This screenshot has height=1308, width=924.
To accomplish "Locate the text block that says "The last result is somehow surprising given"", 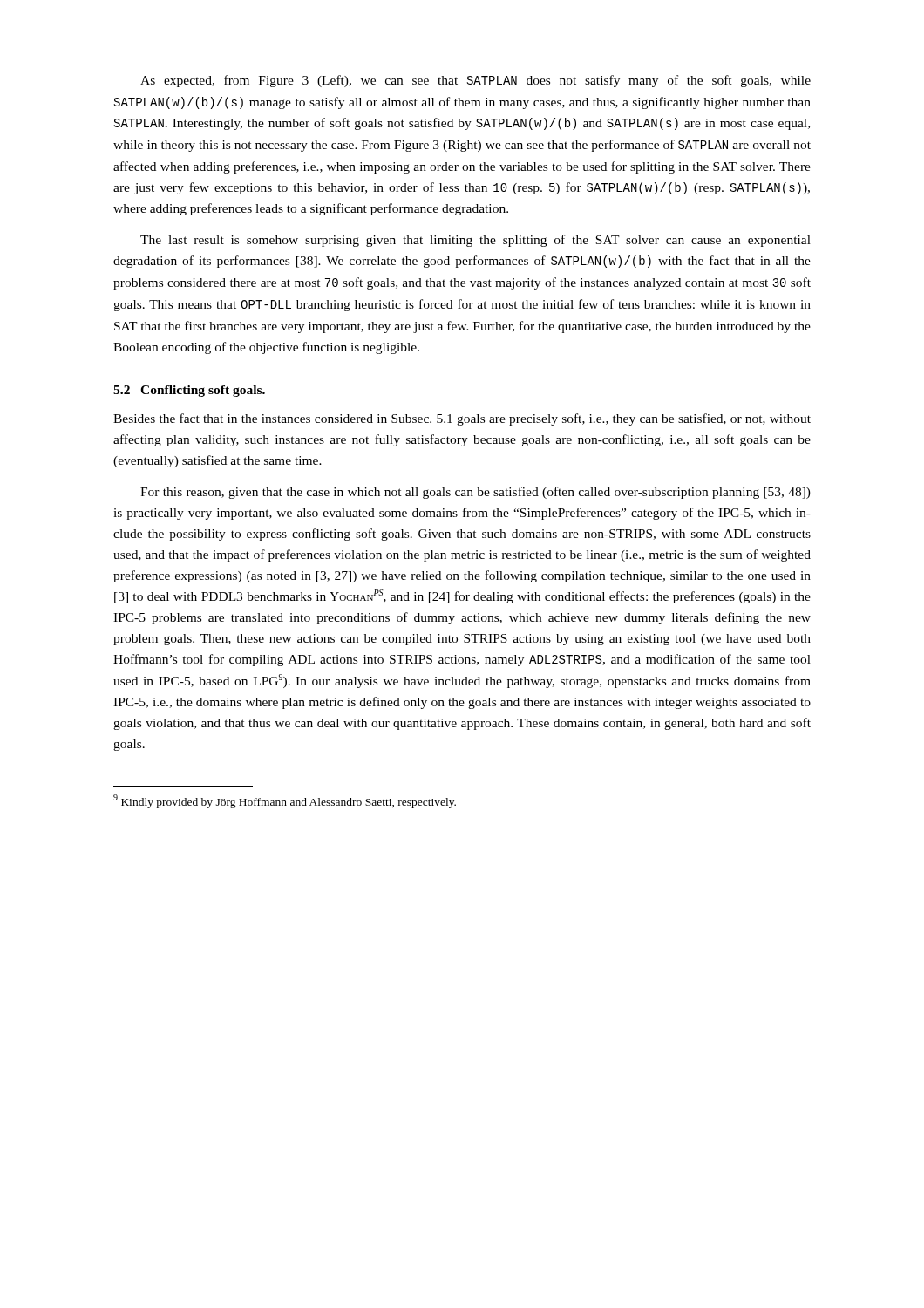I will click(462, 293).
